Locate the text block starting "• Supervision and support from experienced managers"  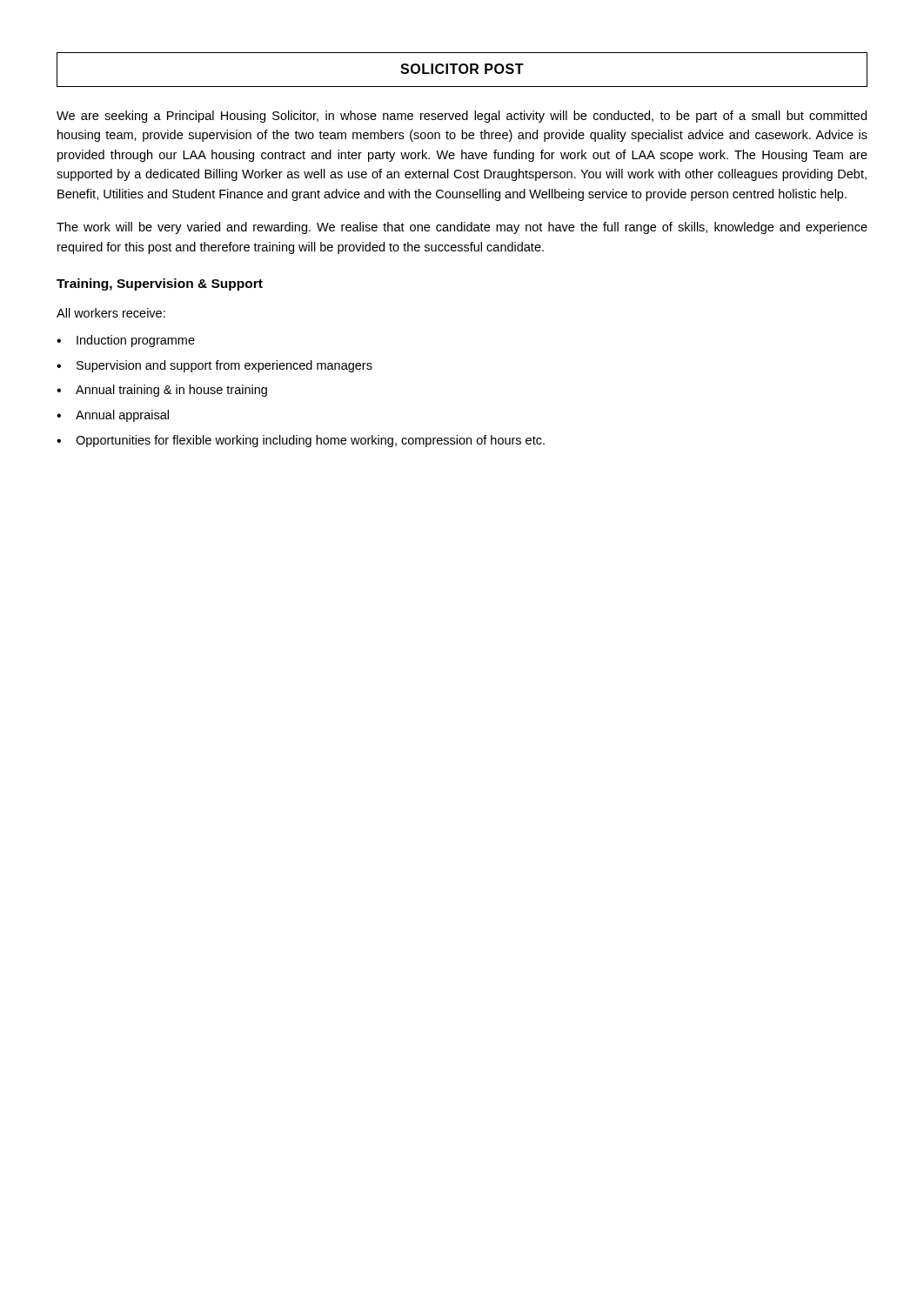click(214, 366)
